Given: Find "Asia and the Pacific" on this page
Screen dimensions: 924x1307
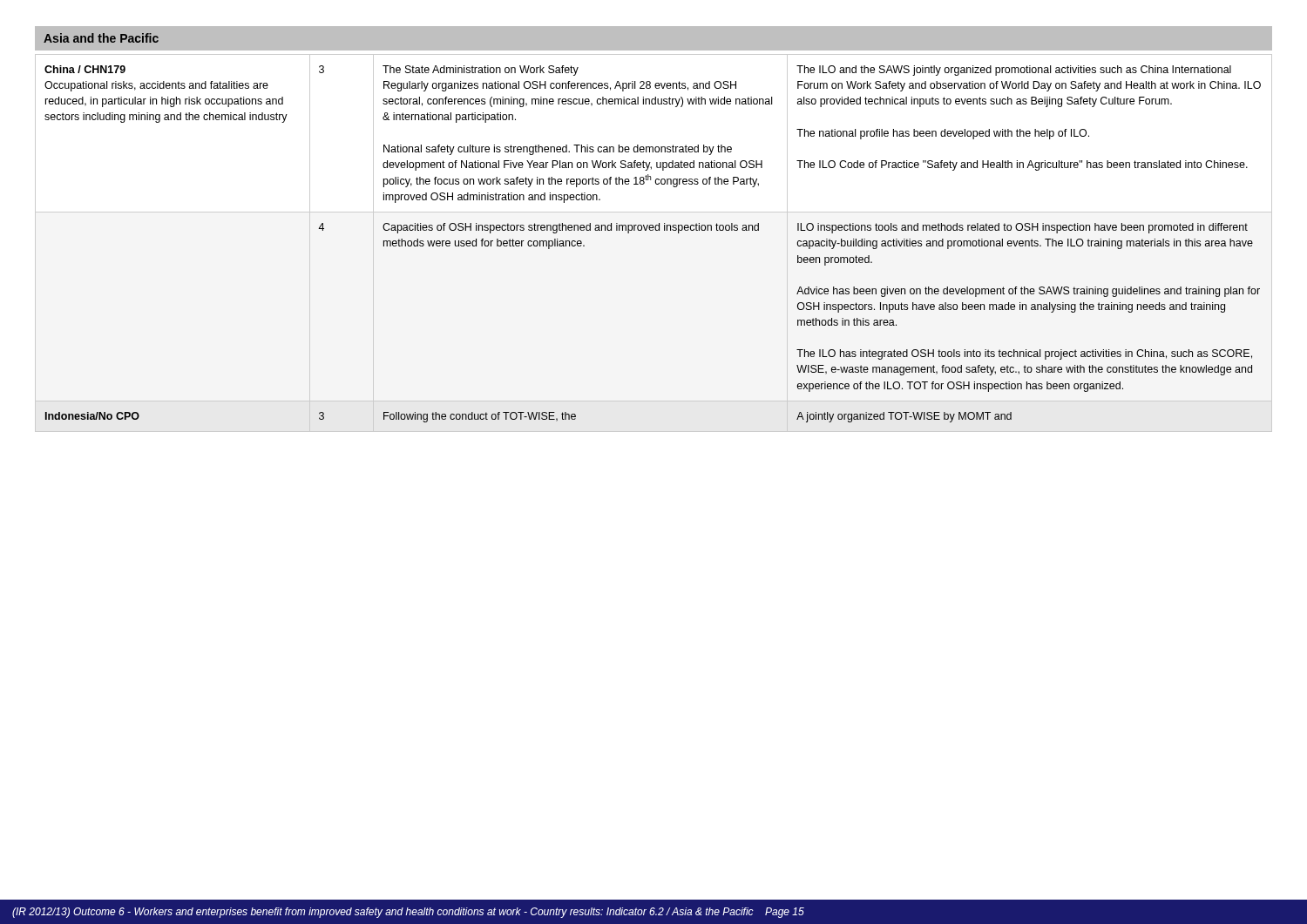Looking at the screenshot, I should pos(101,38).
